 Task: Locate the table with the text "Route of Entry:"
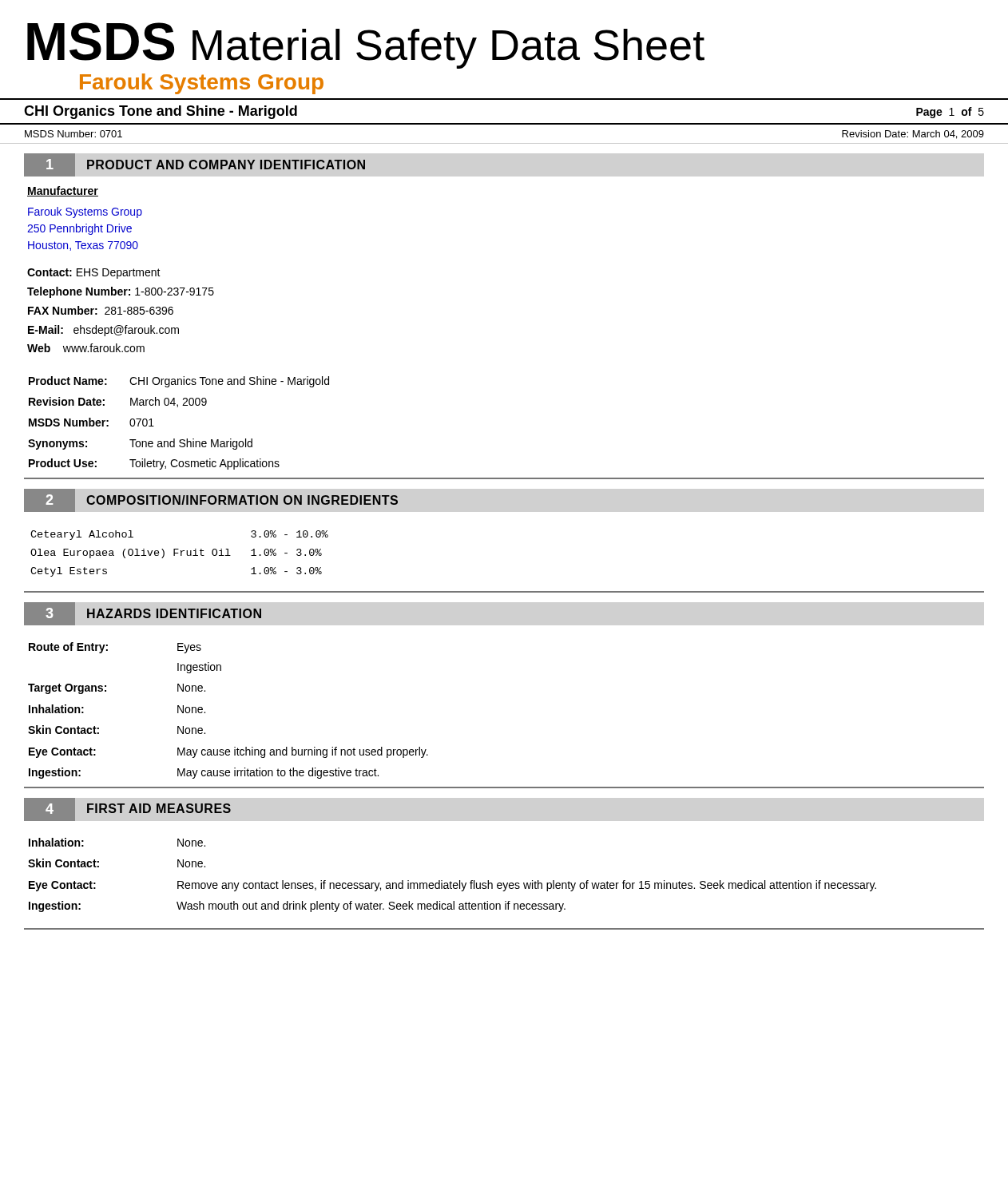pos(504,710)
